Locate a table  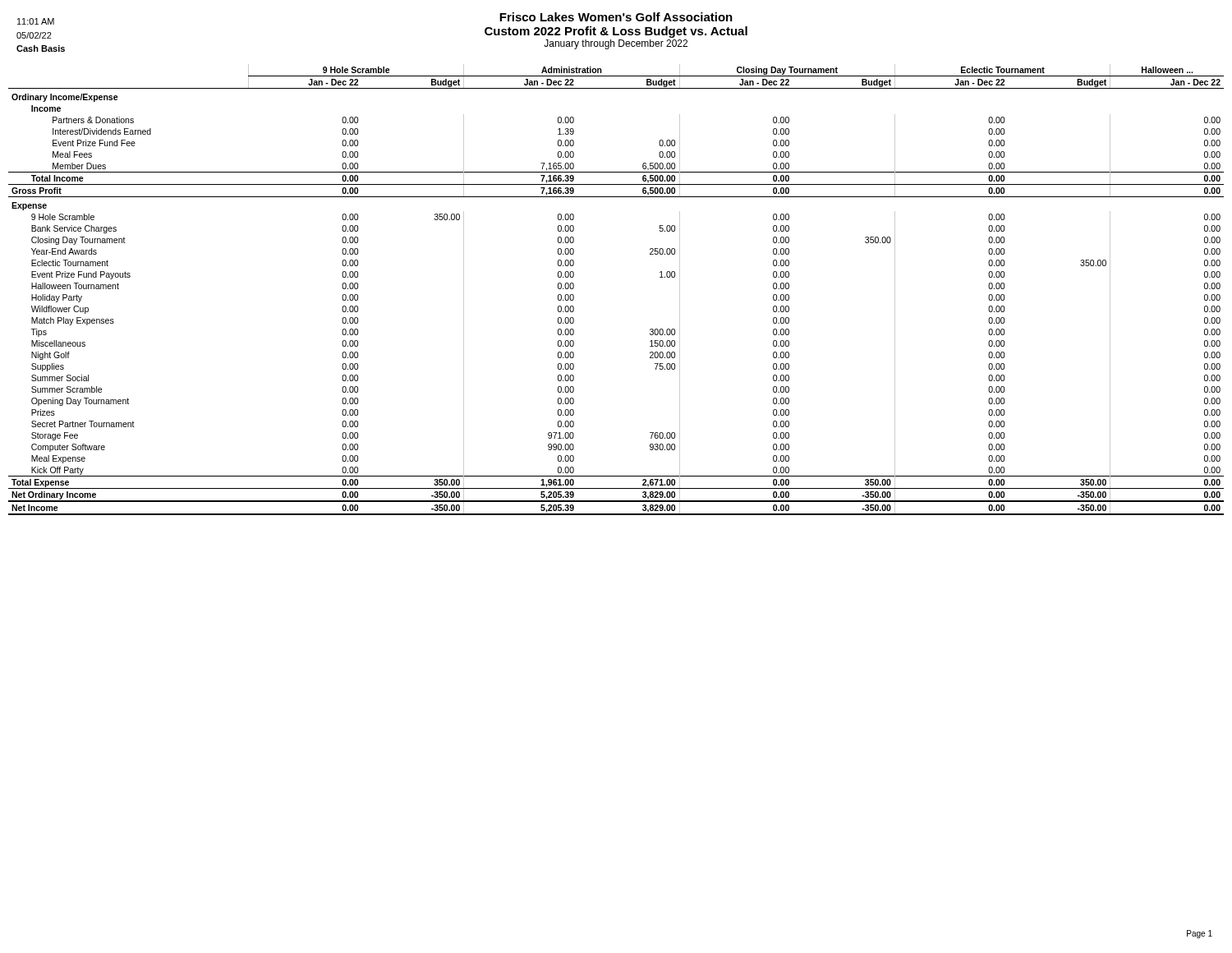pyautogui.click(x=616, y=290)
